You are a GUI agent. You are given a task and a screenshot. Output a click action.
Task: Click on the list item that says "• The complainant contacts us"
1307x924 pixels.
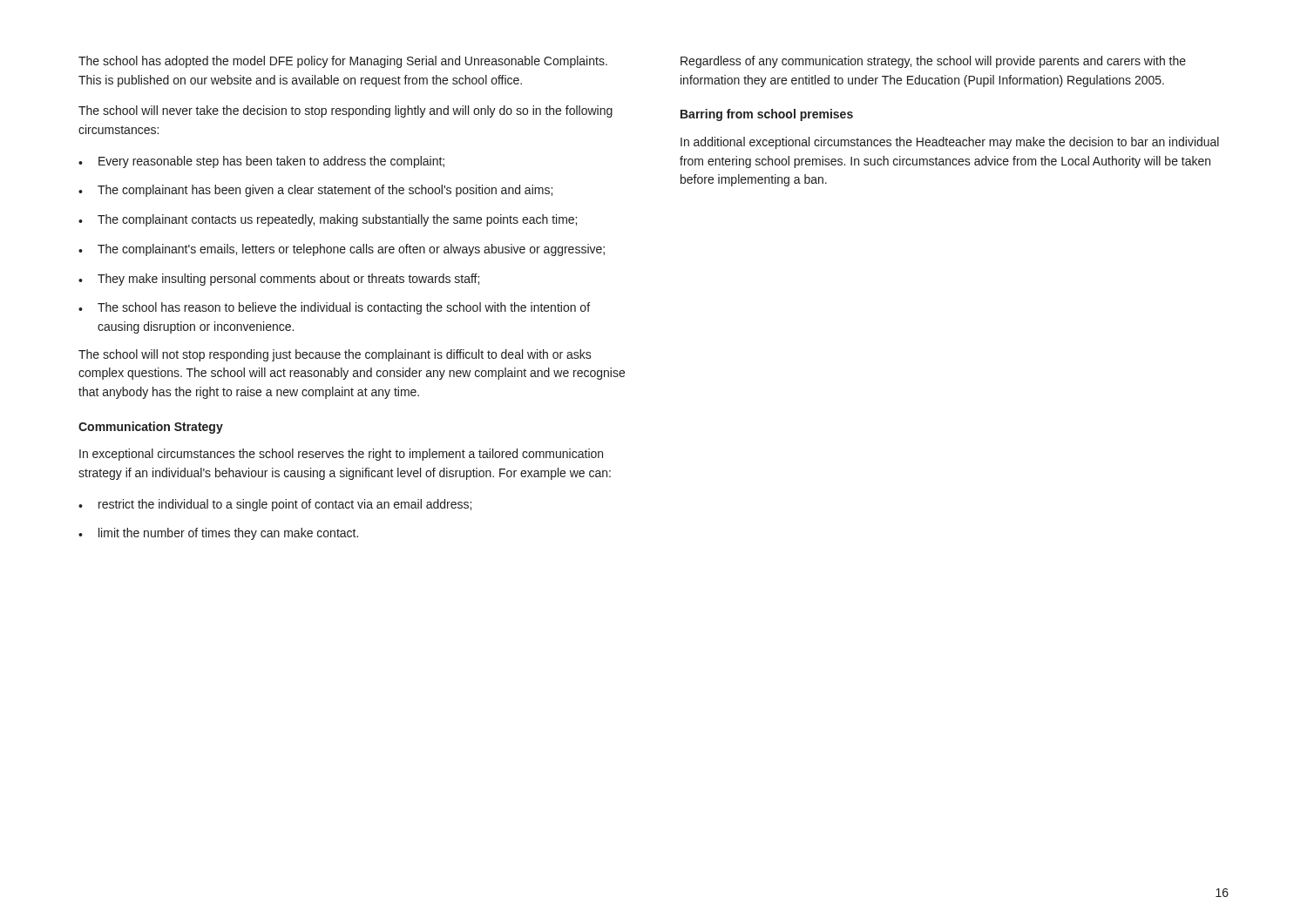click(x=353, y=221)
